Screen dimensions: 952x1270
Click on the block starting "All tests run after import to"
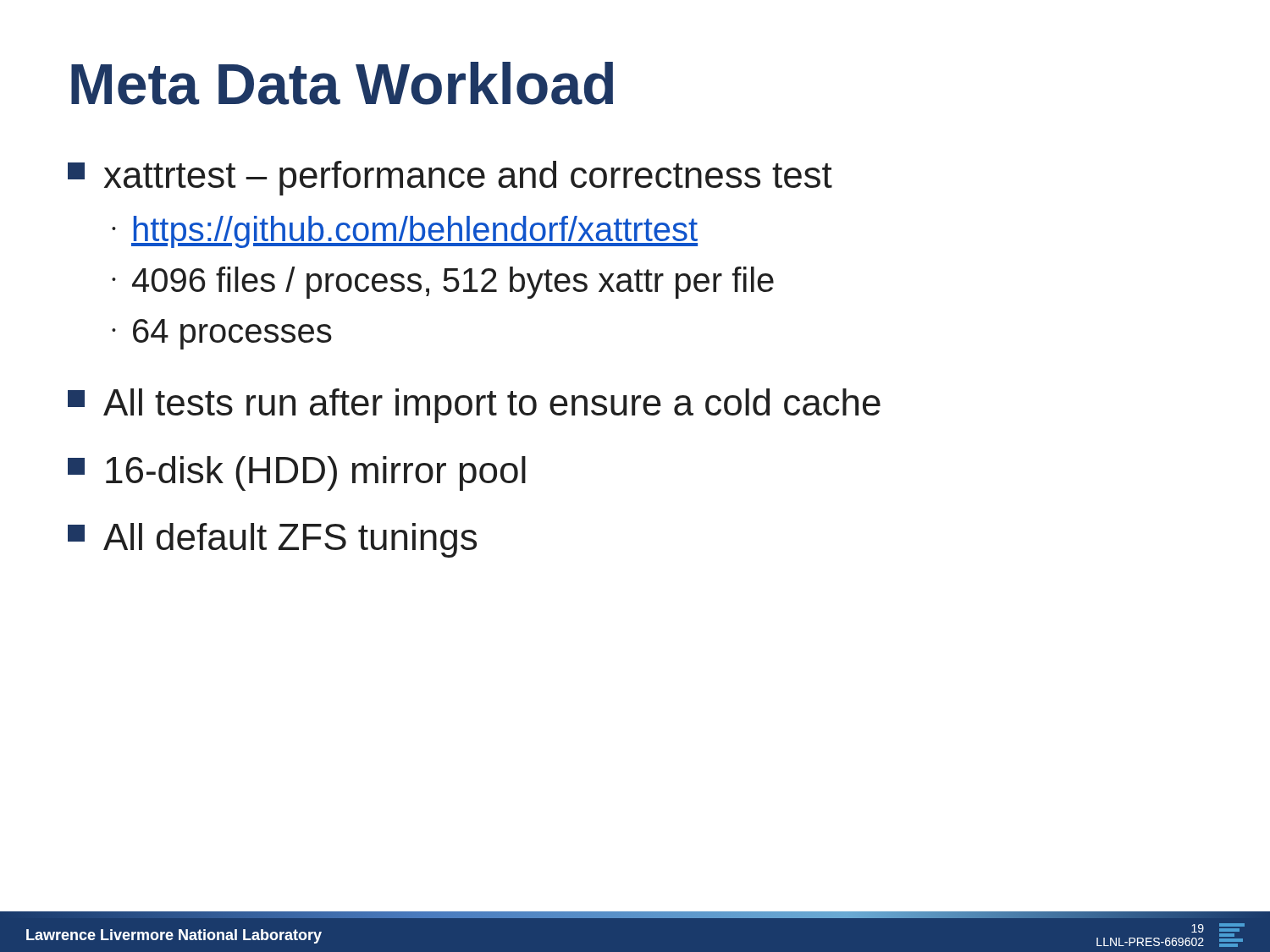point(635,403)
